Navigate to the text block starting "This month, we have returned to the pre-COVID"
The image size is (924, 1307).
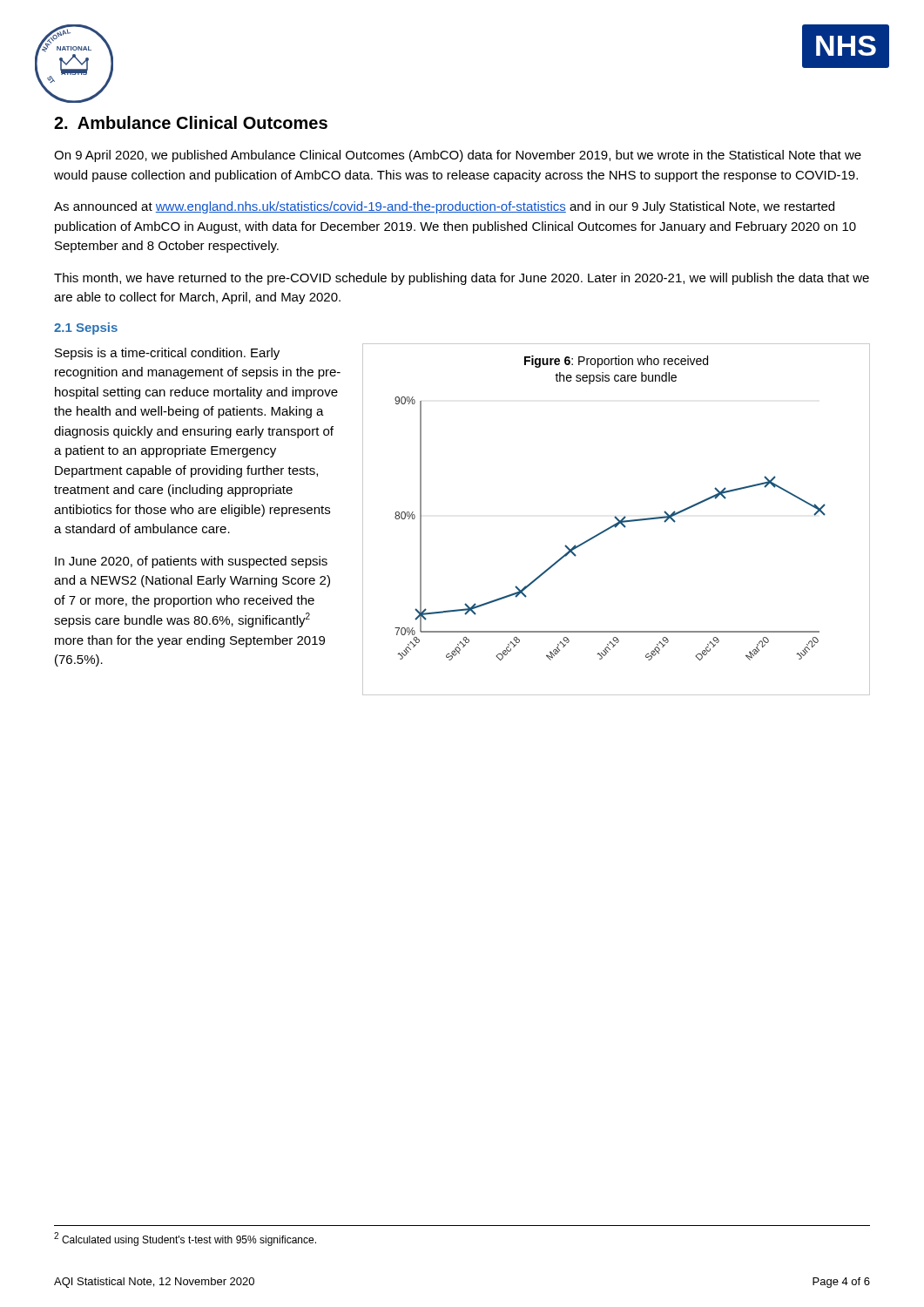pyautogui.click(x=462, y=288)
